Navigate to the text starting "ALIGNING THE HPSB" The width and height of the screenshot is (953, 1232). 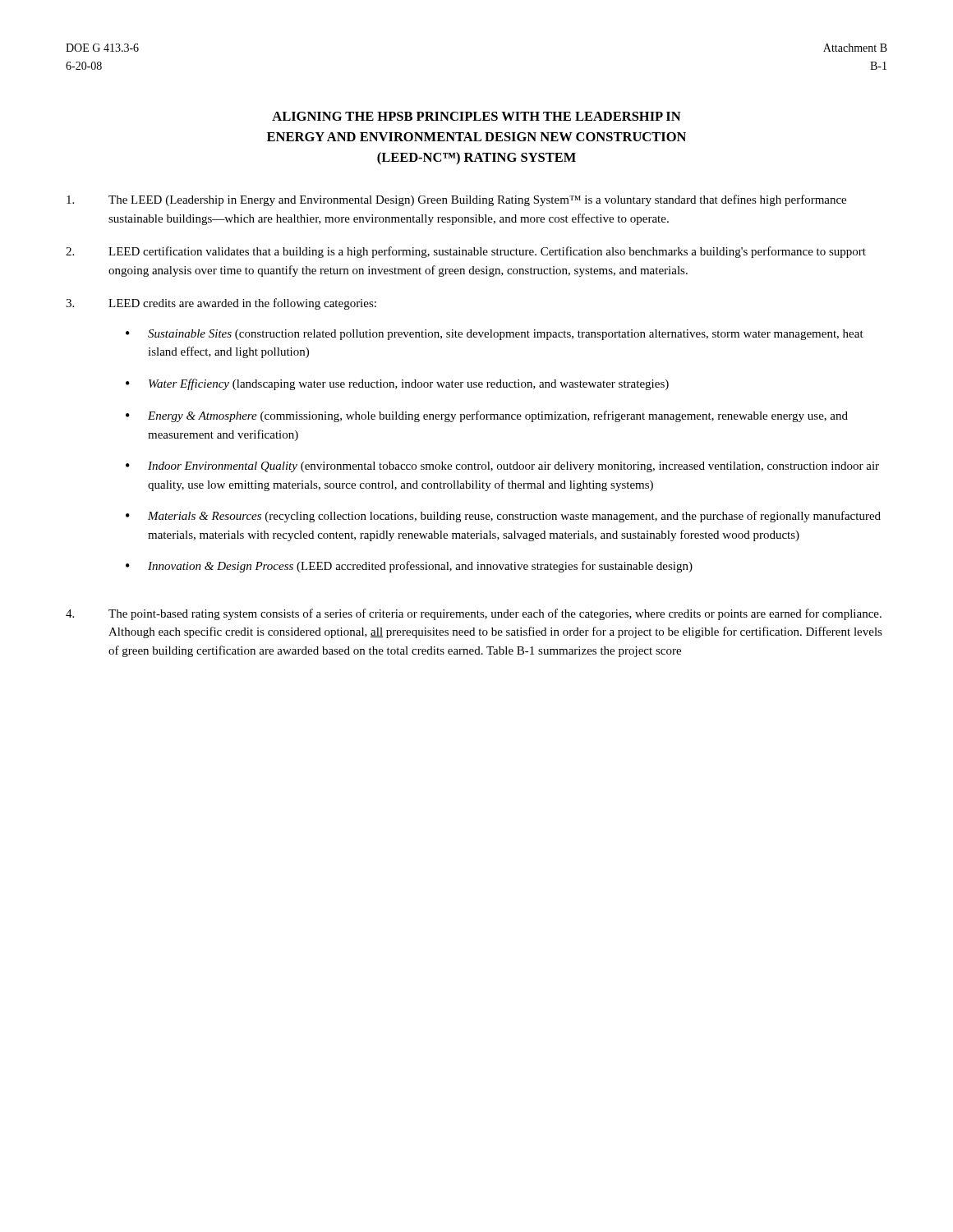tap(476, 137)
